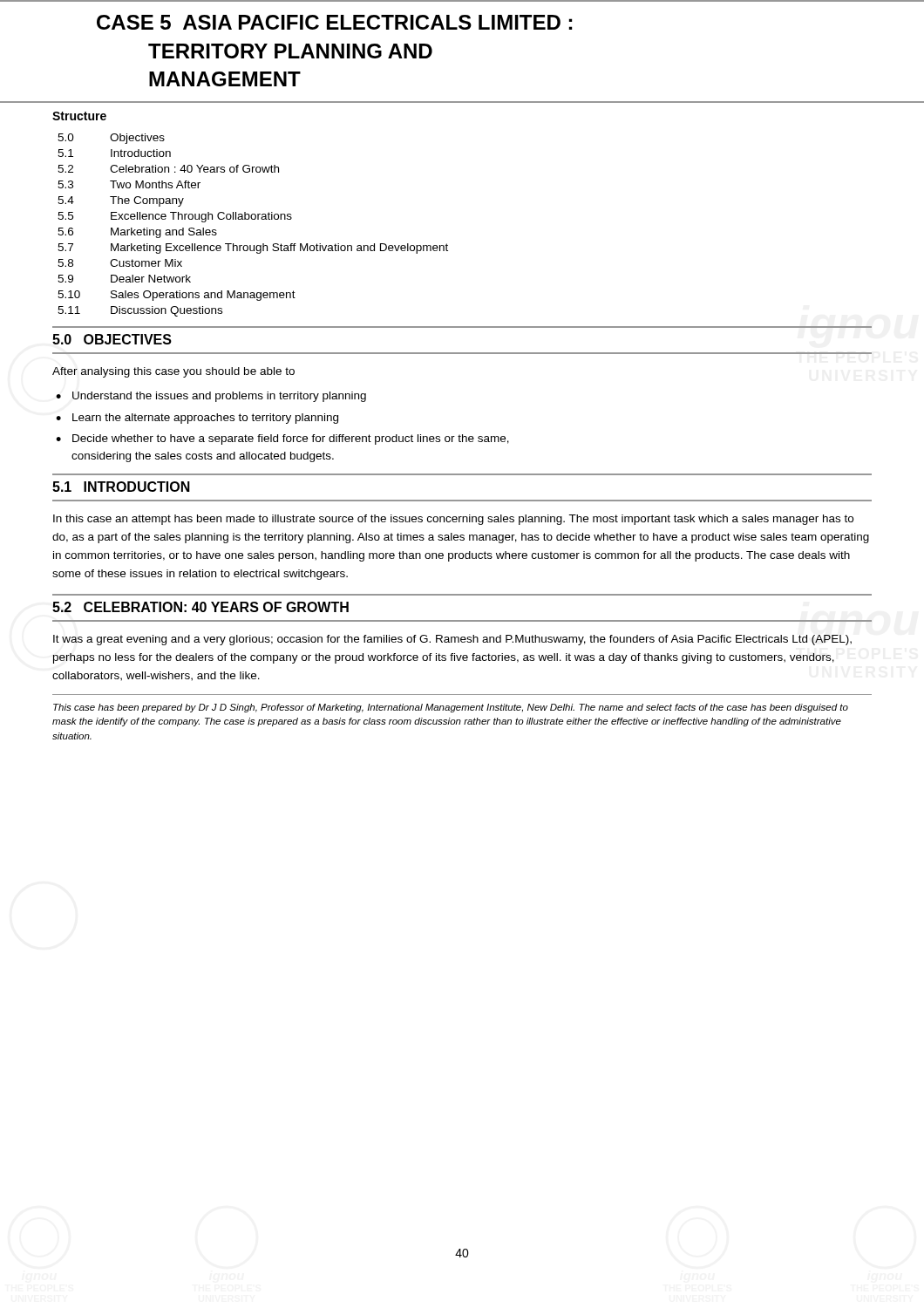
Task: Locate the block of text that opens with "• Decide whether to"
Action: click(283, 446)
